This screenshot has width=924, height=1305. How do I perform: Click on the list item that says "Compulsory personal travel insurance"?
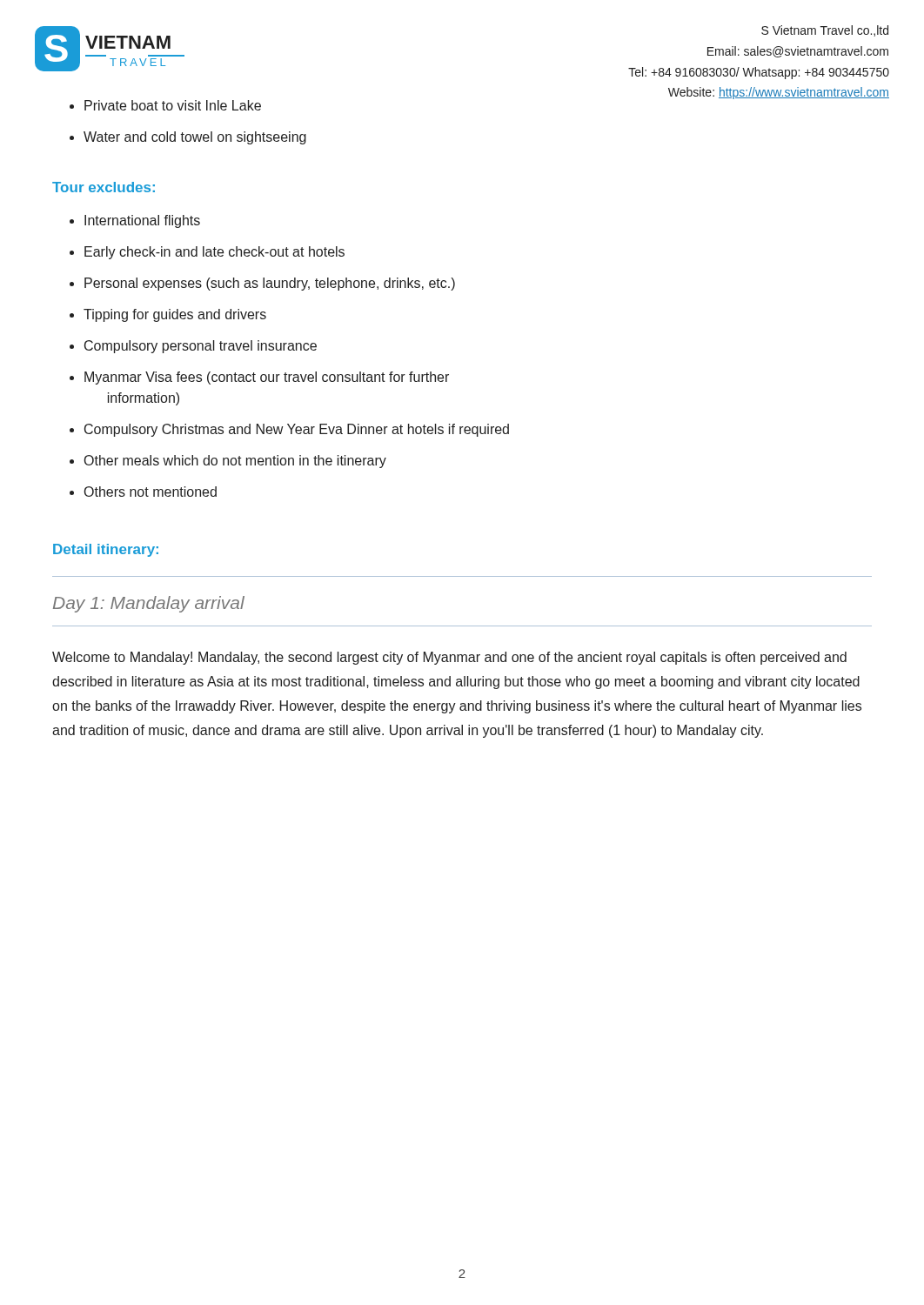coord(200,346)
